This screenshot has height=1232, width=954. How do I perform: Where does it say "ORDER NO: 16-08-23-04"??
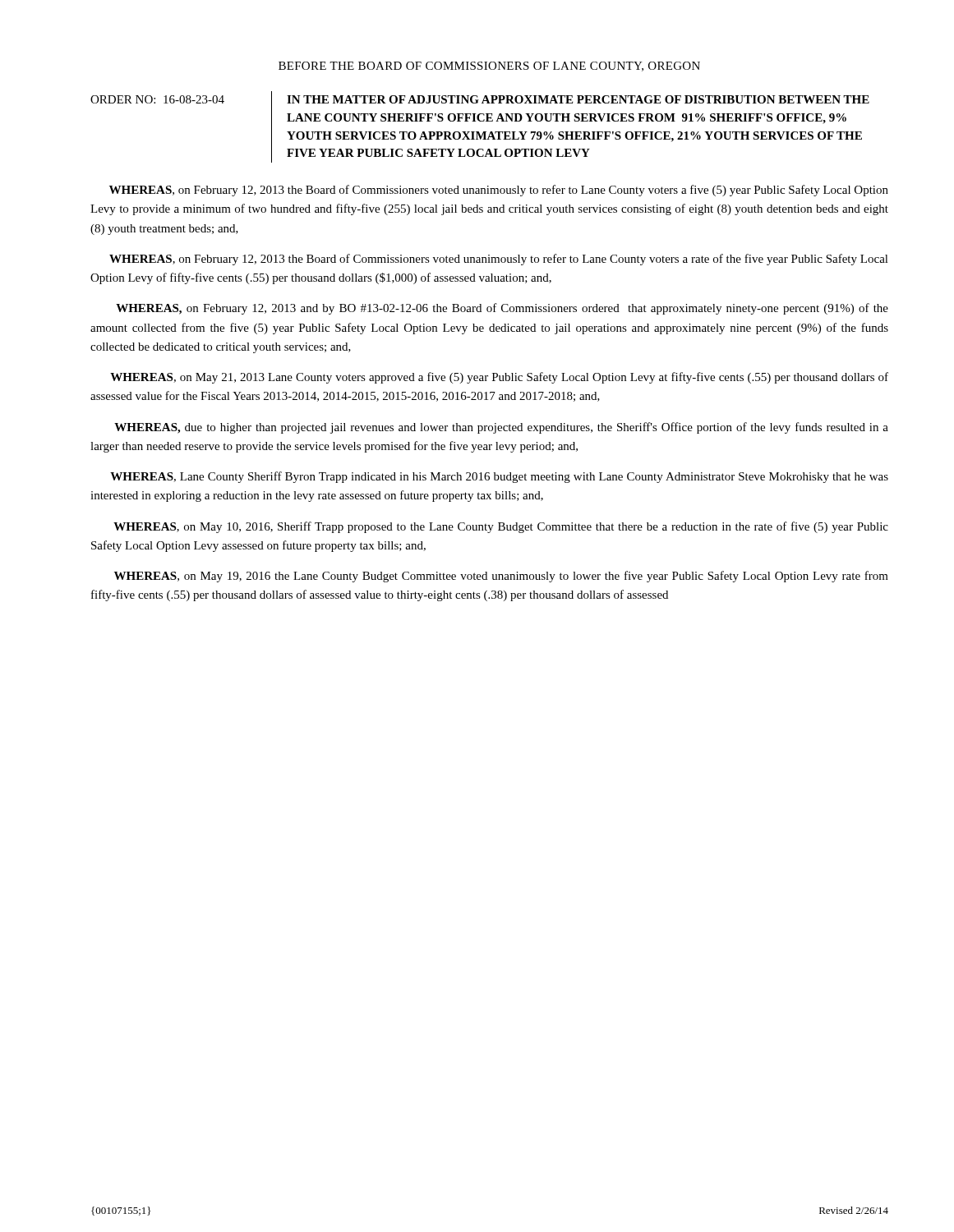pyautogui.click(x=157, y=99)
